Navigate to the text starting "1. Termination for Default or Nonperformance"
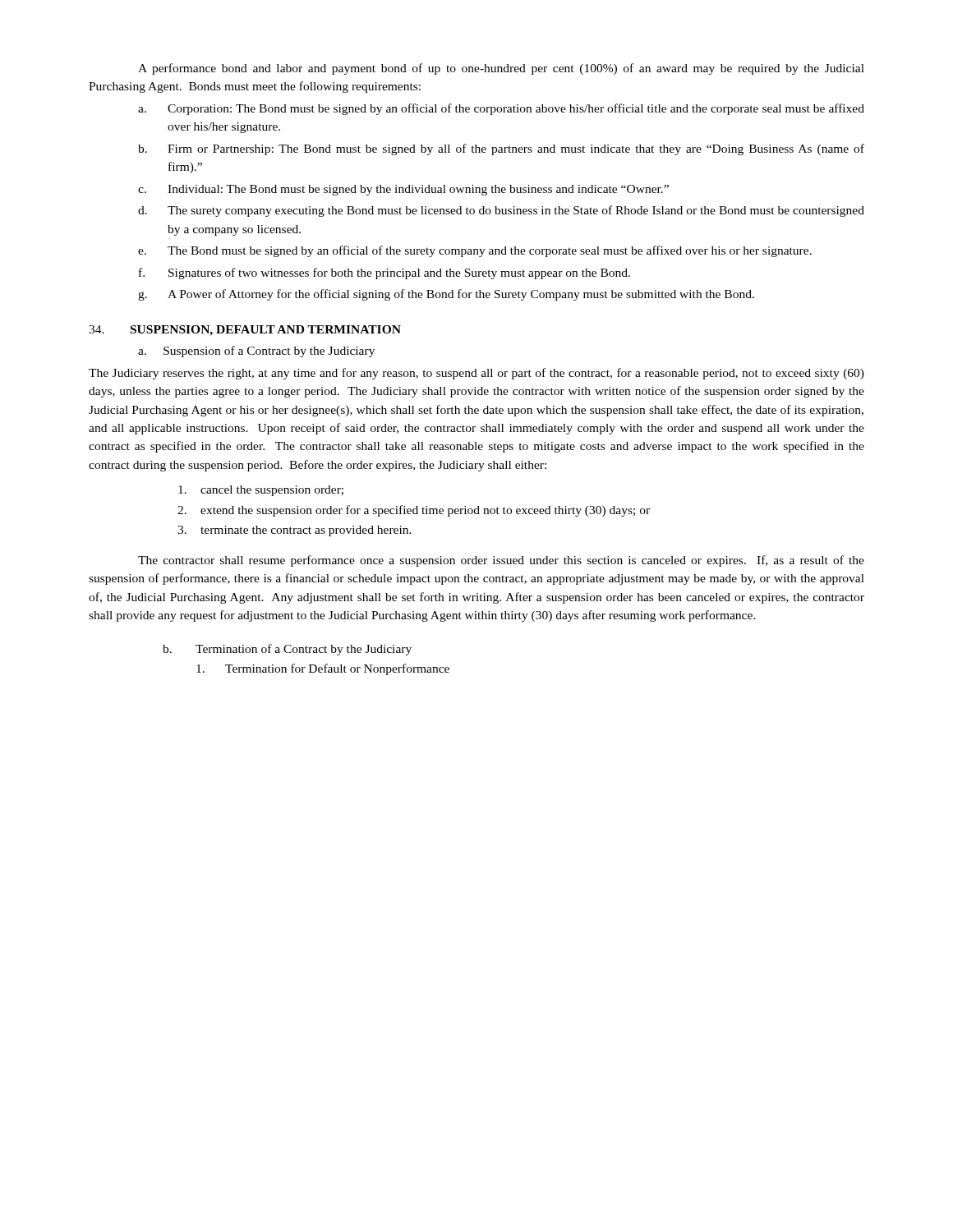The image size is (953, 1232). pyautogui.click(x=323, y=669)
